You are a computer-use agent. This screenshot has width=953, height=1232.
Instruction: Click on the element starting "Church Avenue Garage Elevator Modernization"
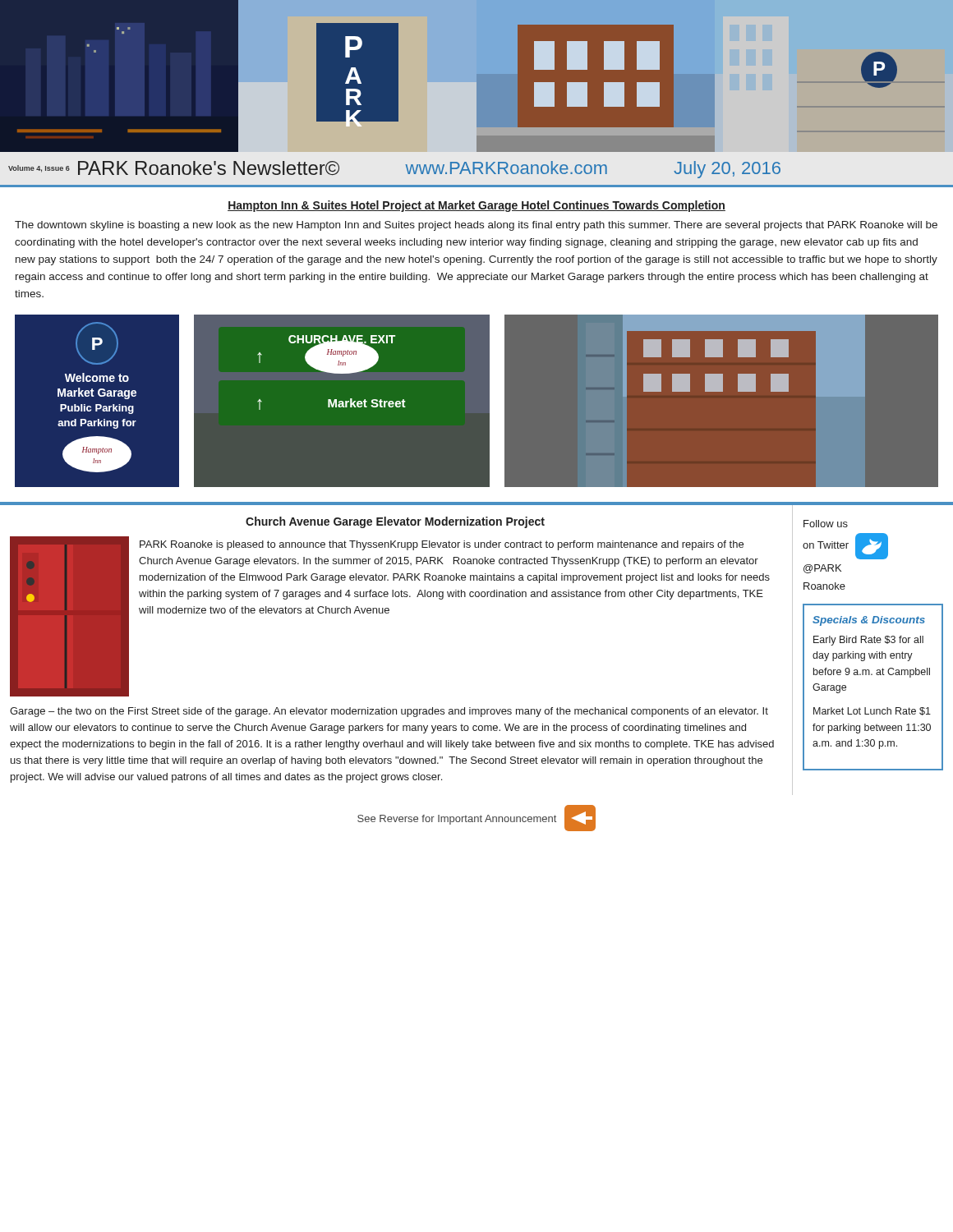coord(395,521)
